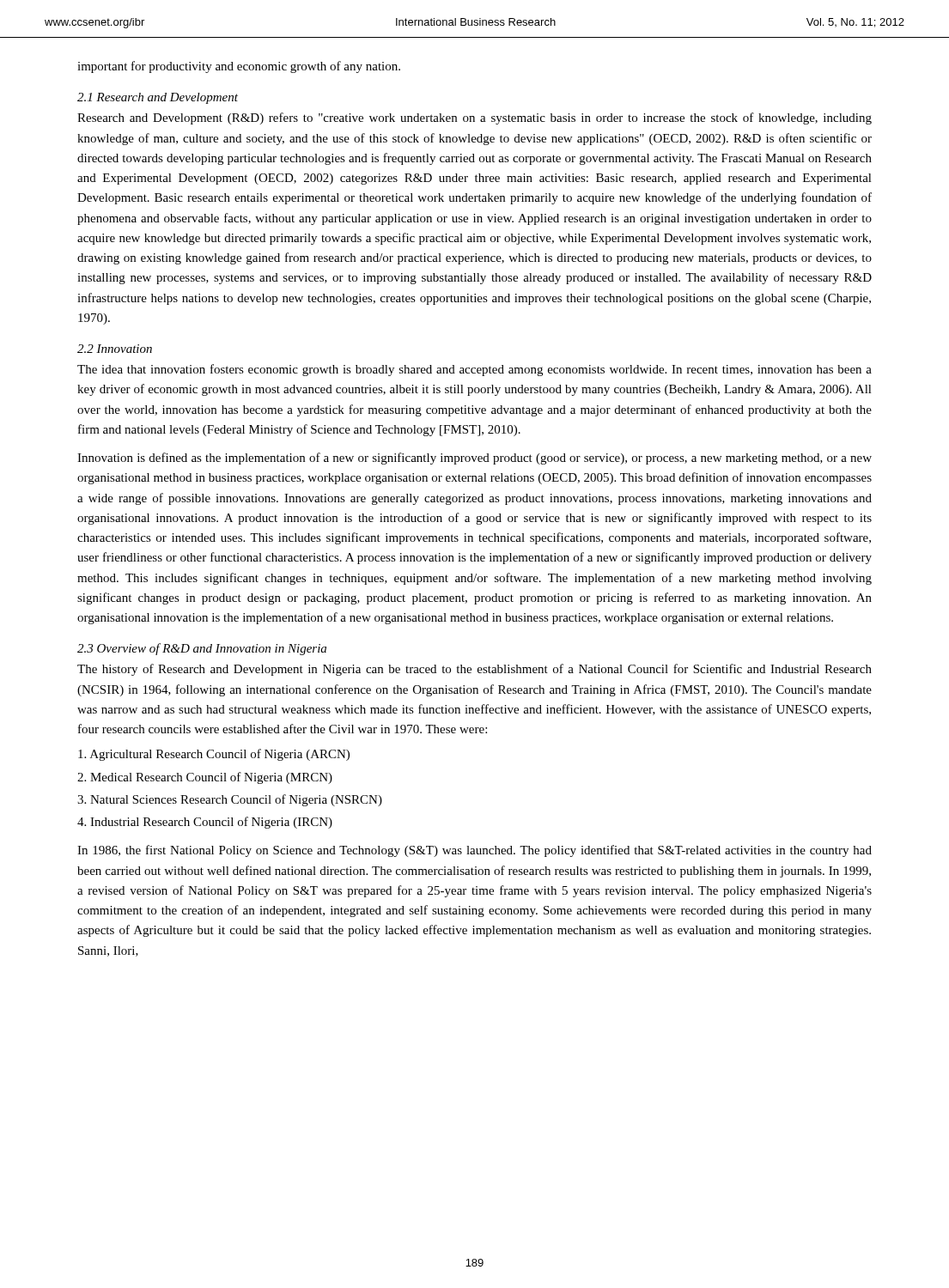Screen dimensions: 1288x949
Task: Select the element starting "2.2 Innovation"
Action: (115, 349)
